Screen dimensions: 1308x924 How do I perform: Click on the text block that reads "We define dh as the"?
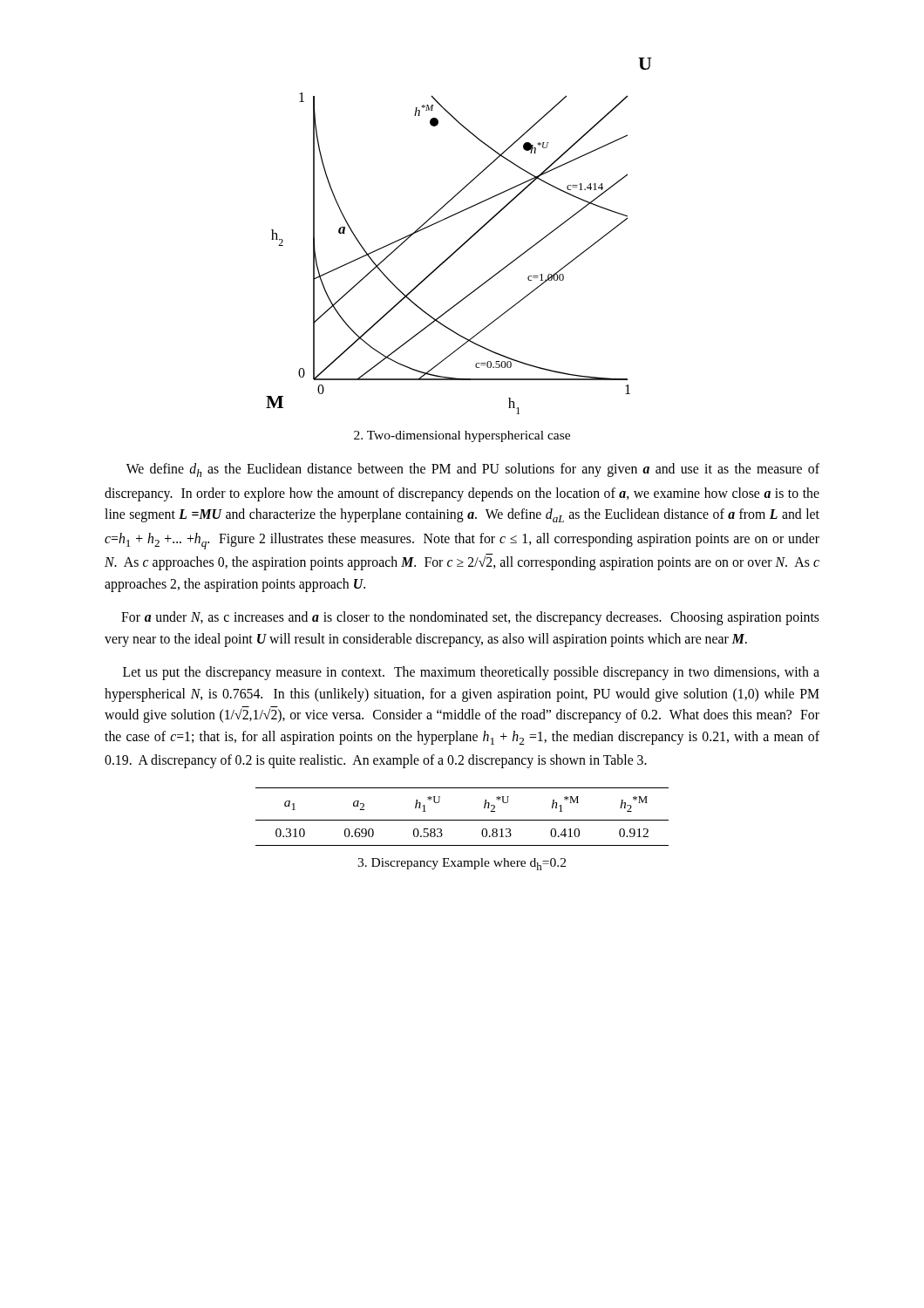click(462, 526)
